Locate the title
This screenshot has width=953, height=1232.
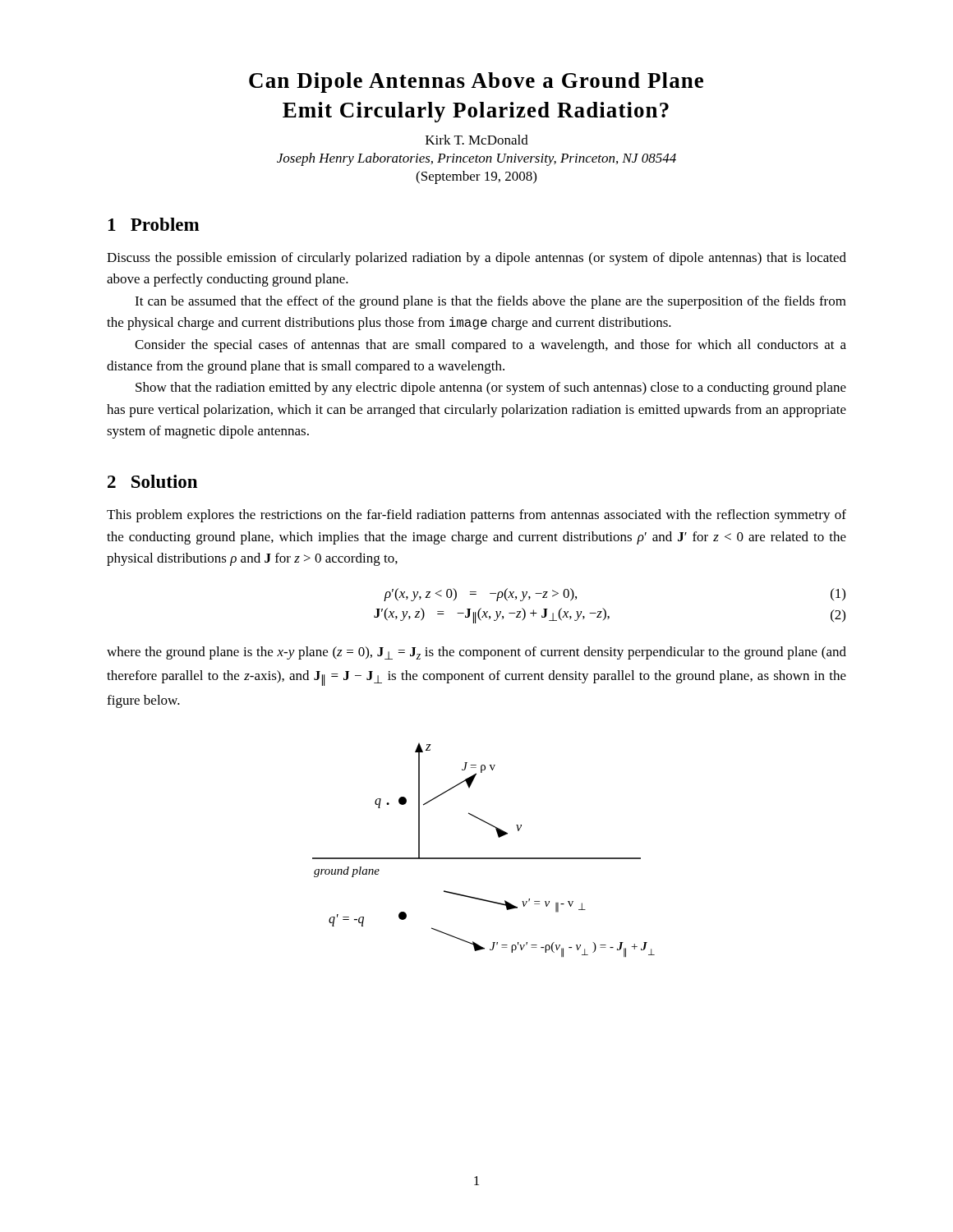[476, 96]
